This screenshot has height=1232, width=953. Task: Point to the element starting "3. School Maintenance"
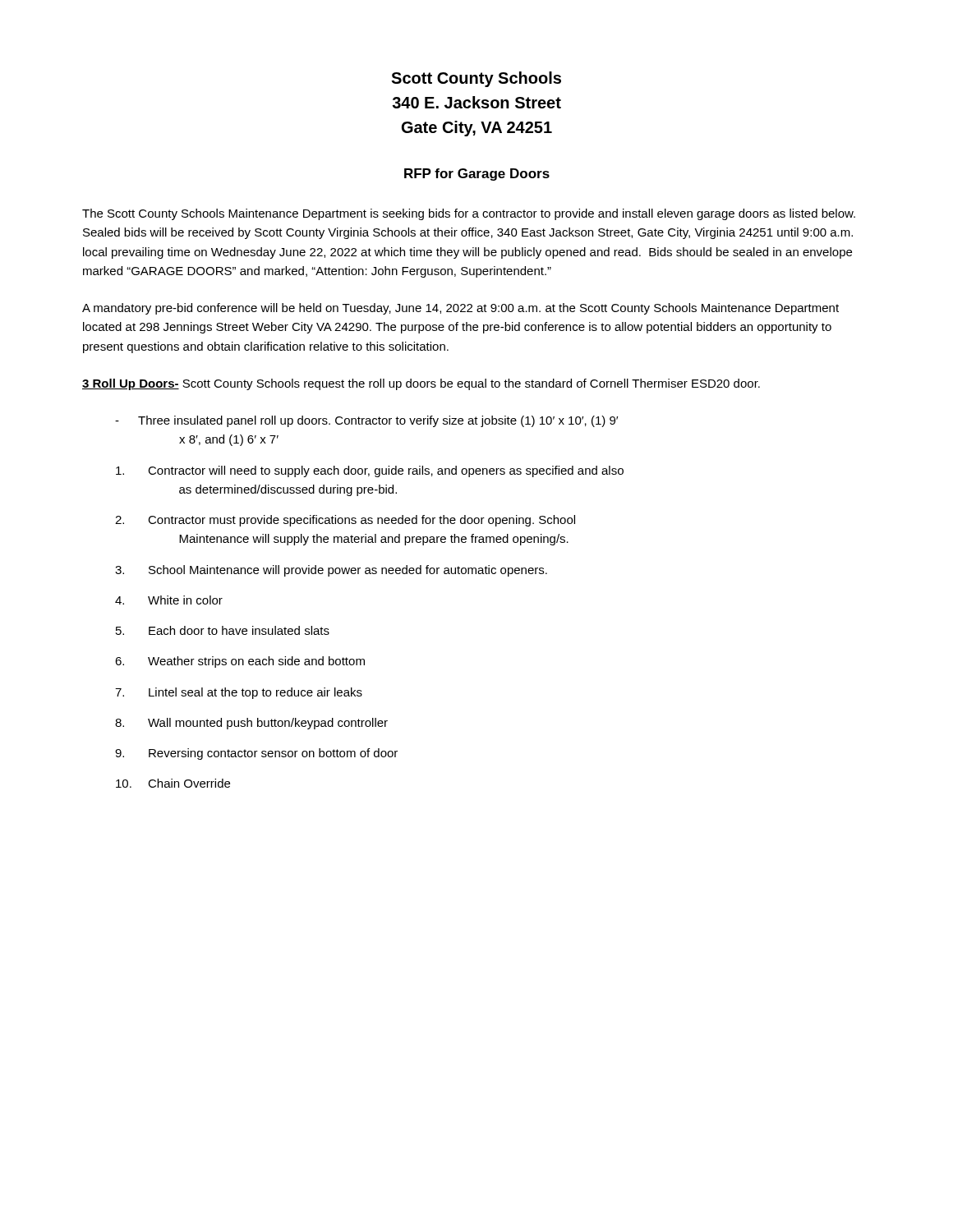(476, 569)
